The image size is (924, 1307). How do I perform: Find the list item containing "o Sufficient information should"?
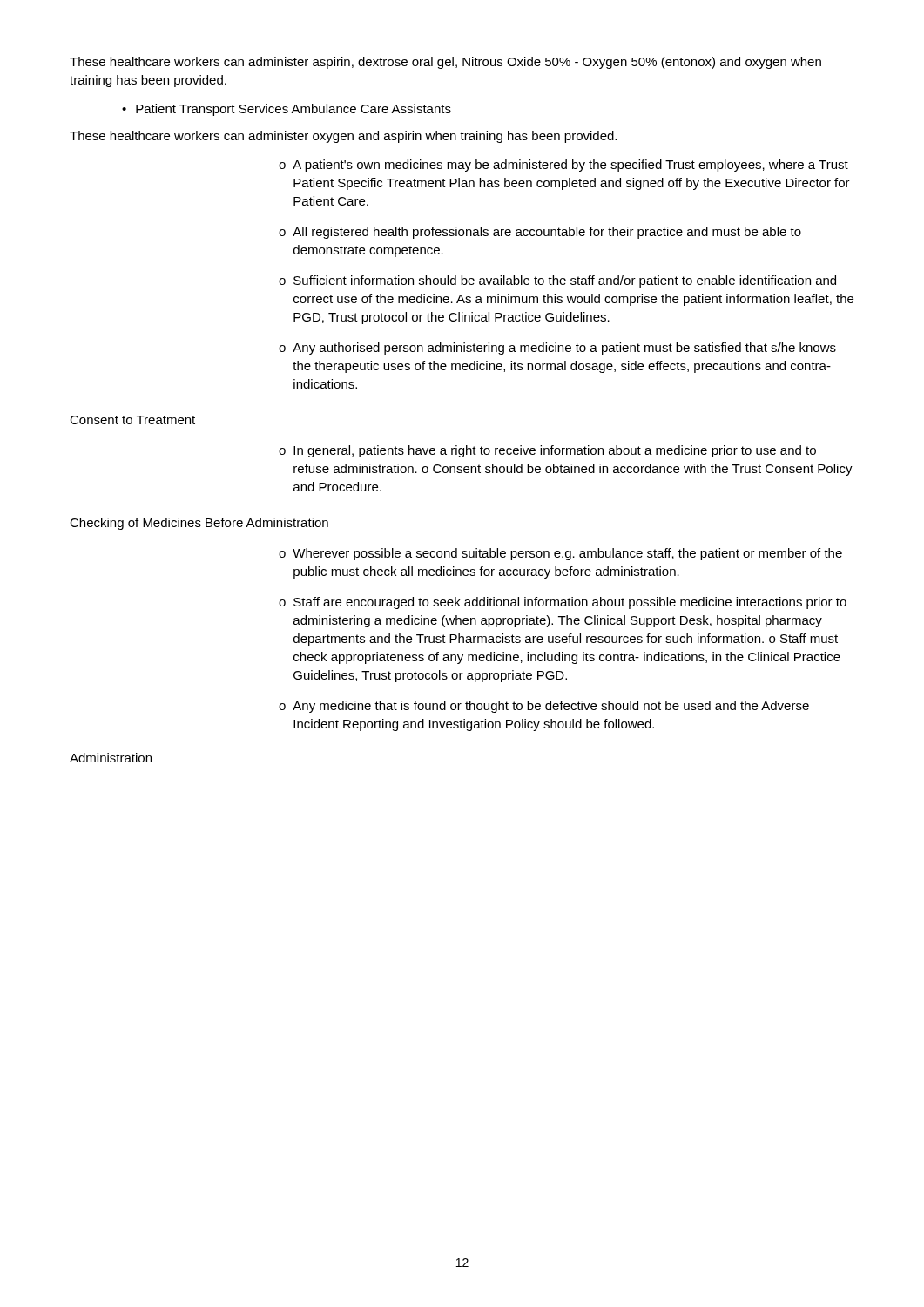point(567,298)
